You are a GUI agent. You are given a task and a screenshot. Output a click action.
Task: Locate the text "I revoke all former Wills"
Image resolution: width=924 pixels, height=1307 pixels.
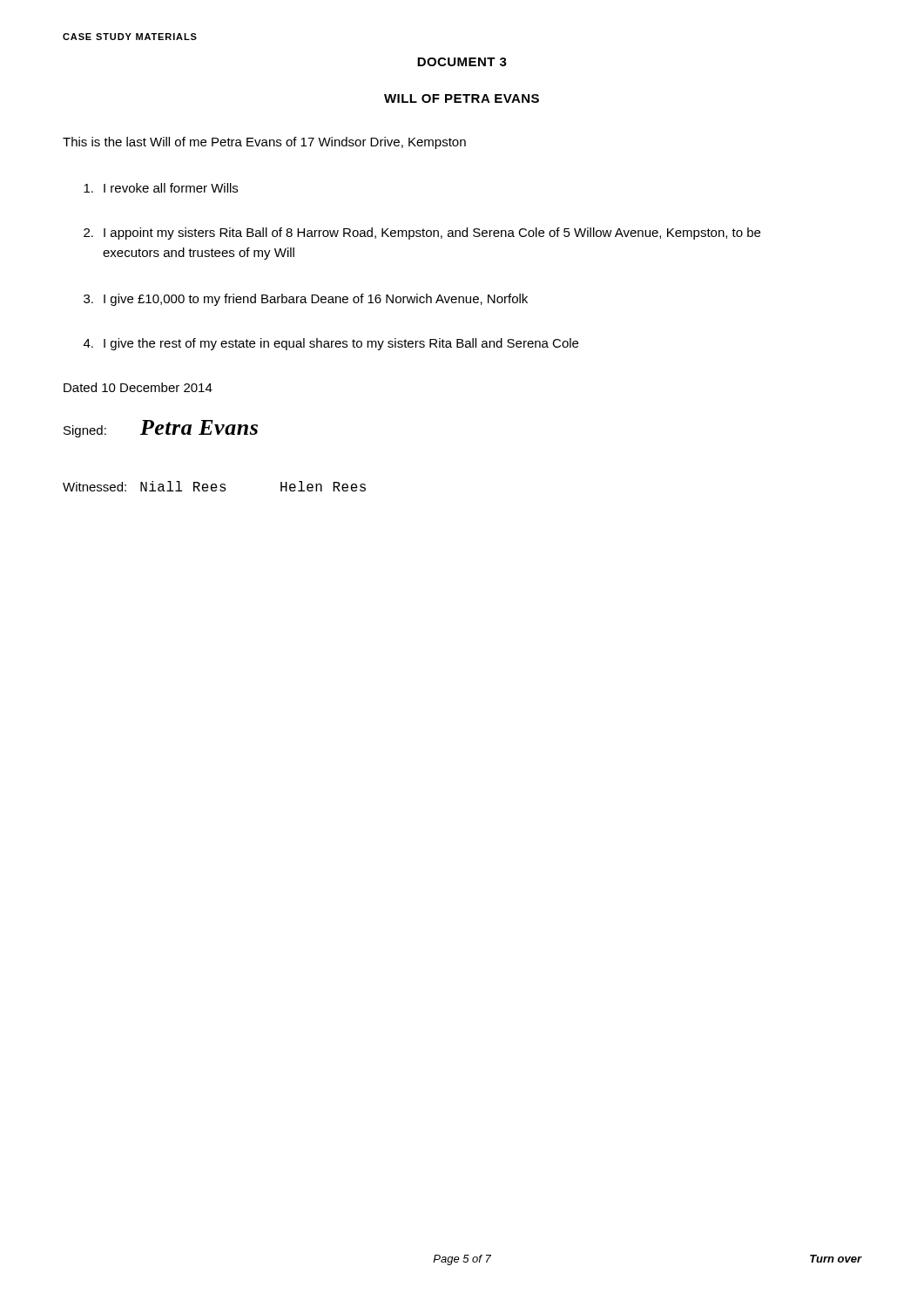click(161, 188)
